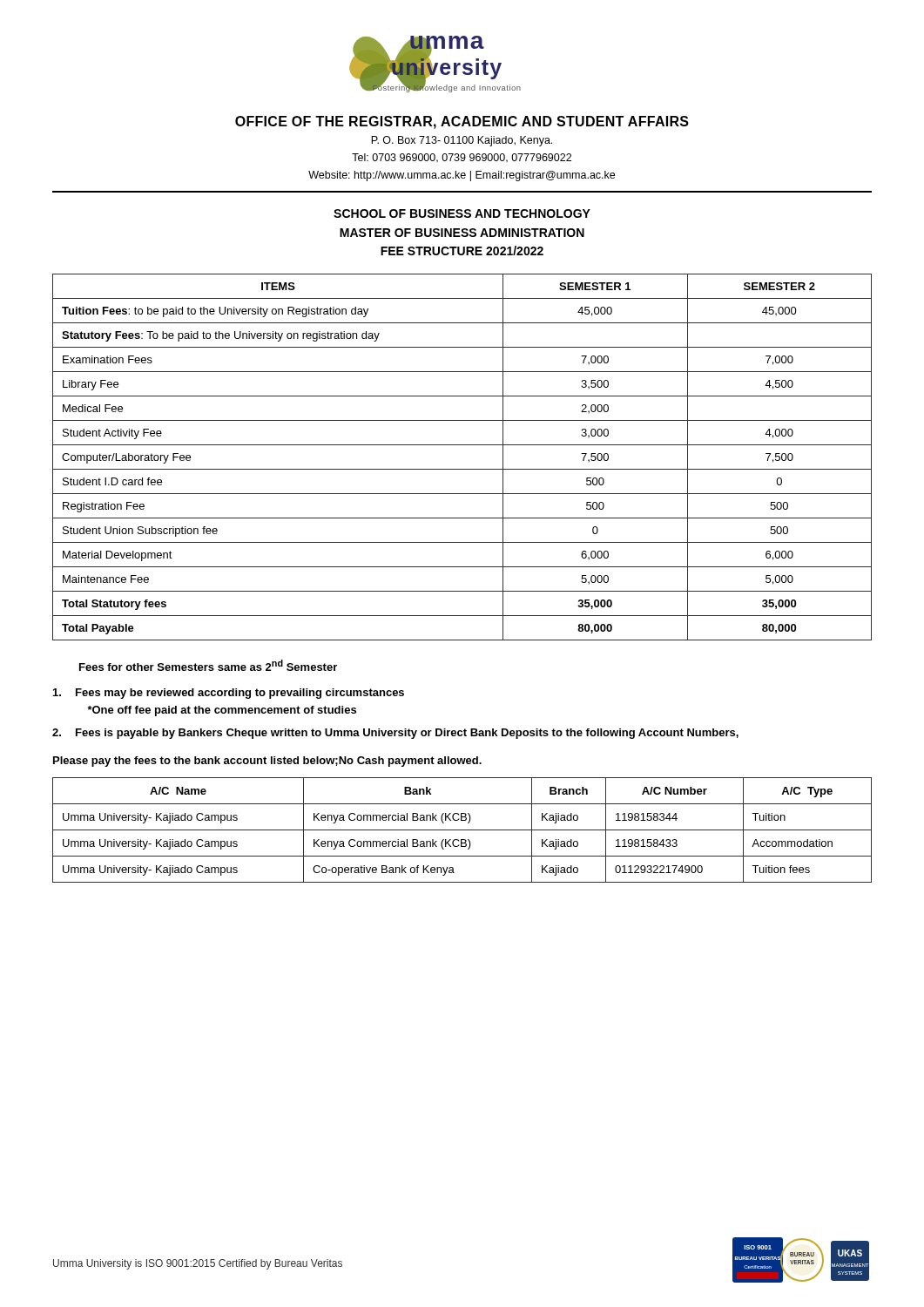Locate the title that opens with "OFFICE OF THE REGISTRAR,"

462,122
